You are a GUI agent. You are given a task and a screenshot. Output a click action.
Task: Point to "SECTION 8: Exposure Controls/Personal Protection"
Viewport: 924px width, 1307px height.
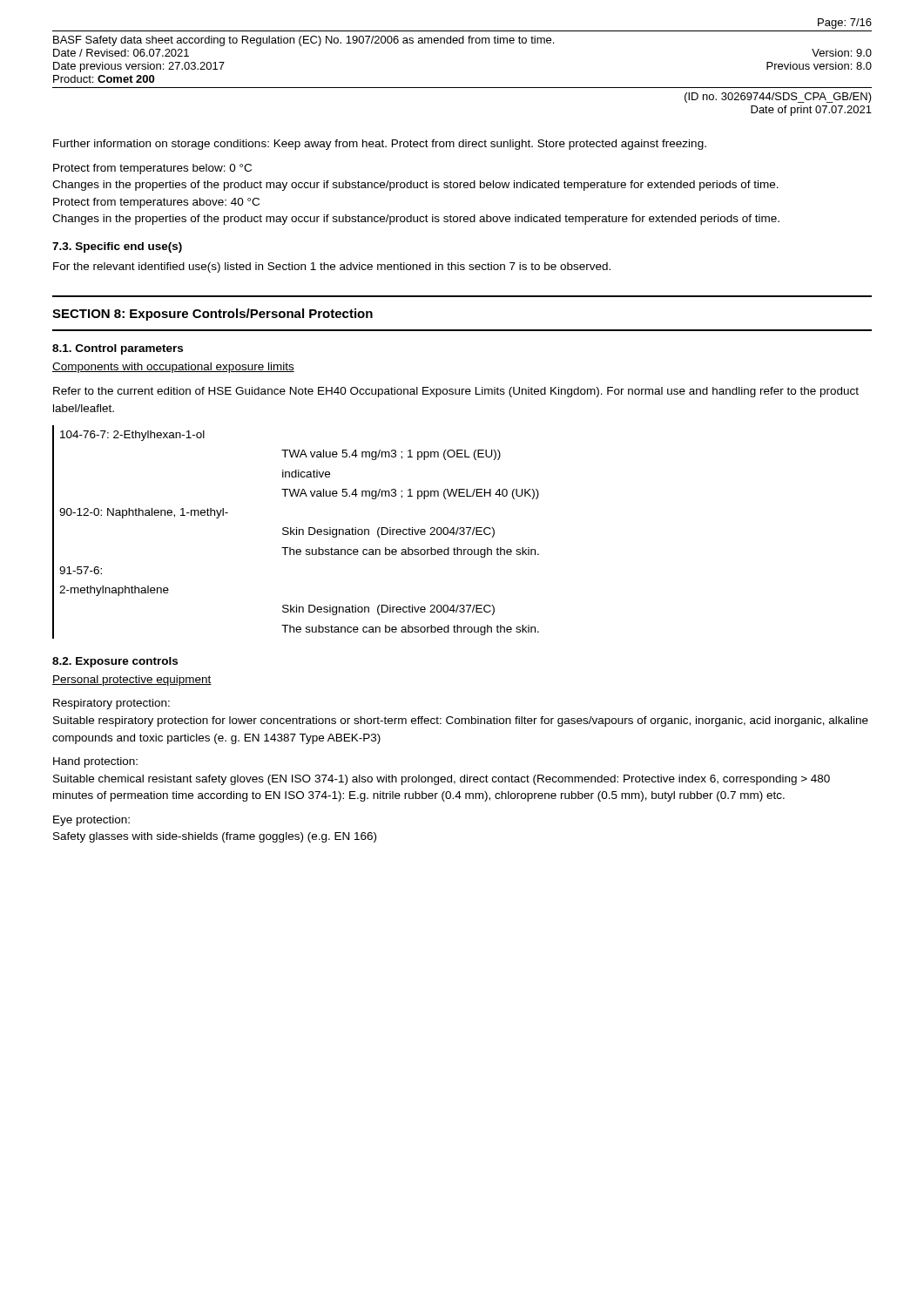(x=213, y=314)
